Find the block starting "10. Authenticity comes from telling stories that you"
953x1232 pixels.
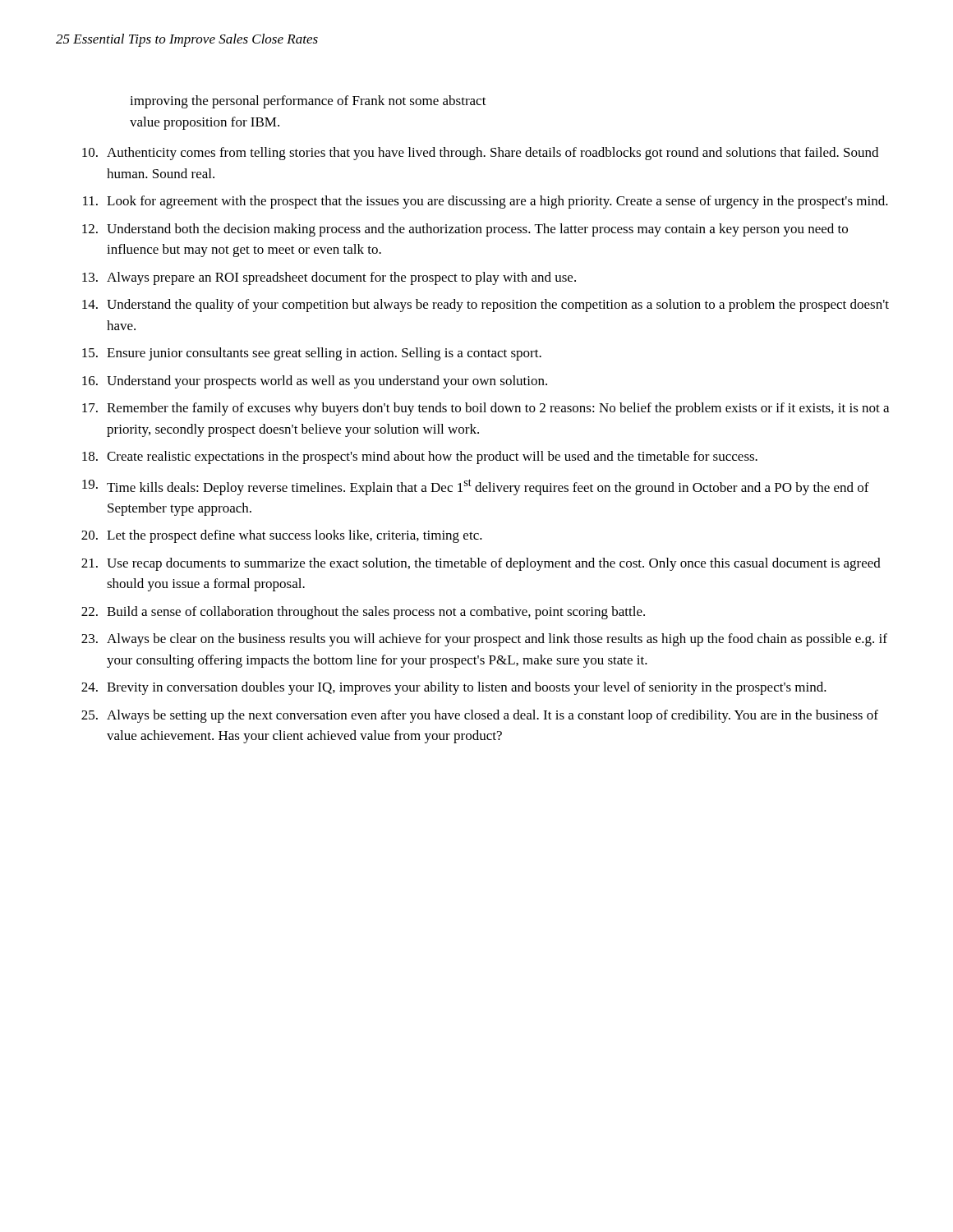[476, 163]
